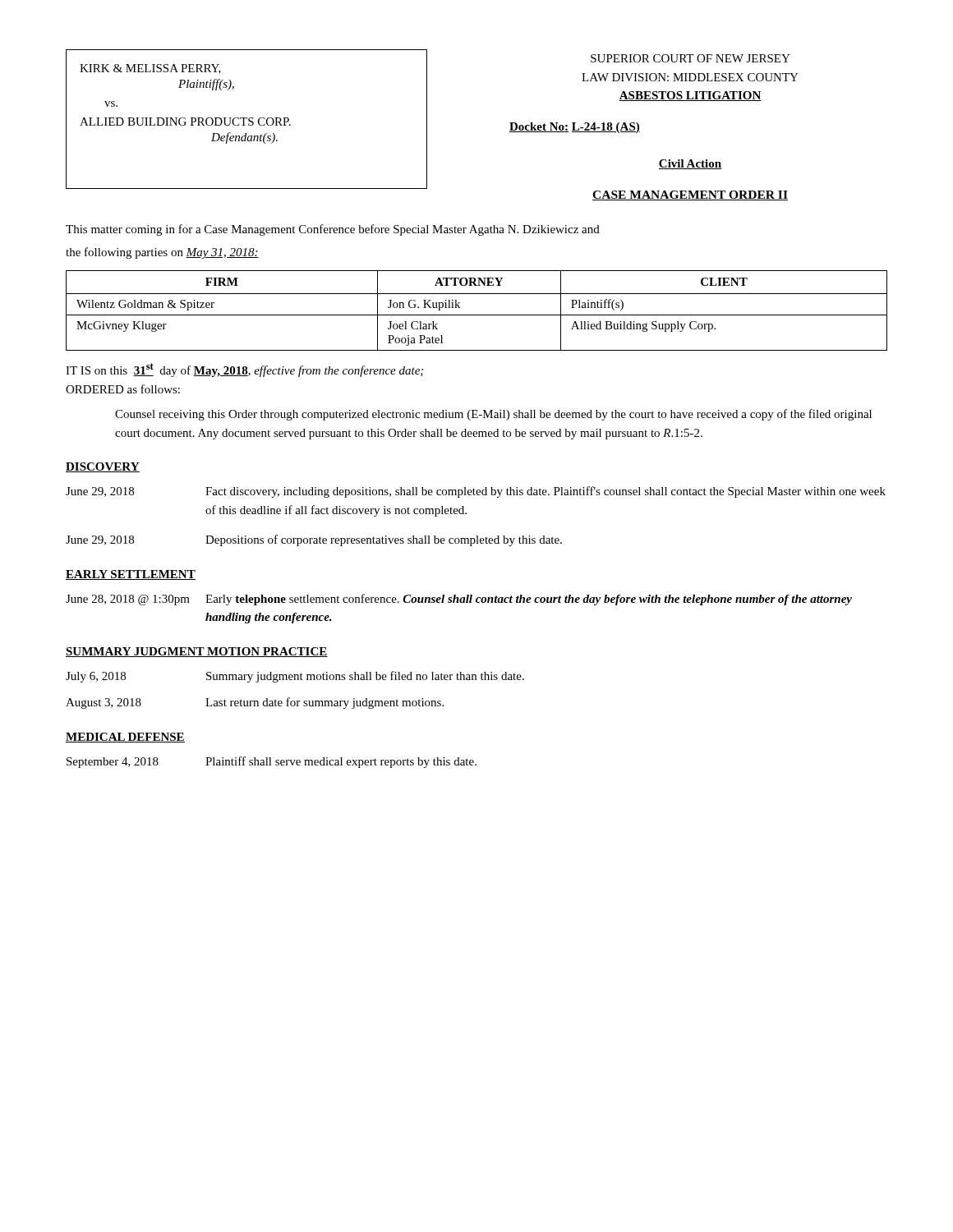Click on the text block that reads "the following parties"
This screenshot has height=1232, width=953.
162,252
